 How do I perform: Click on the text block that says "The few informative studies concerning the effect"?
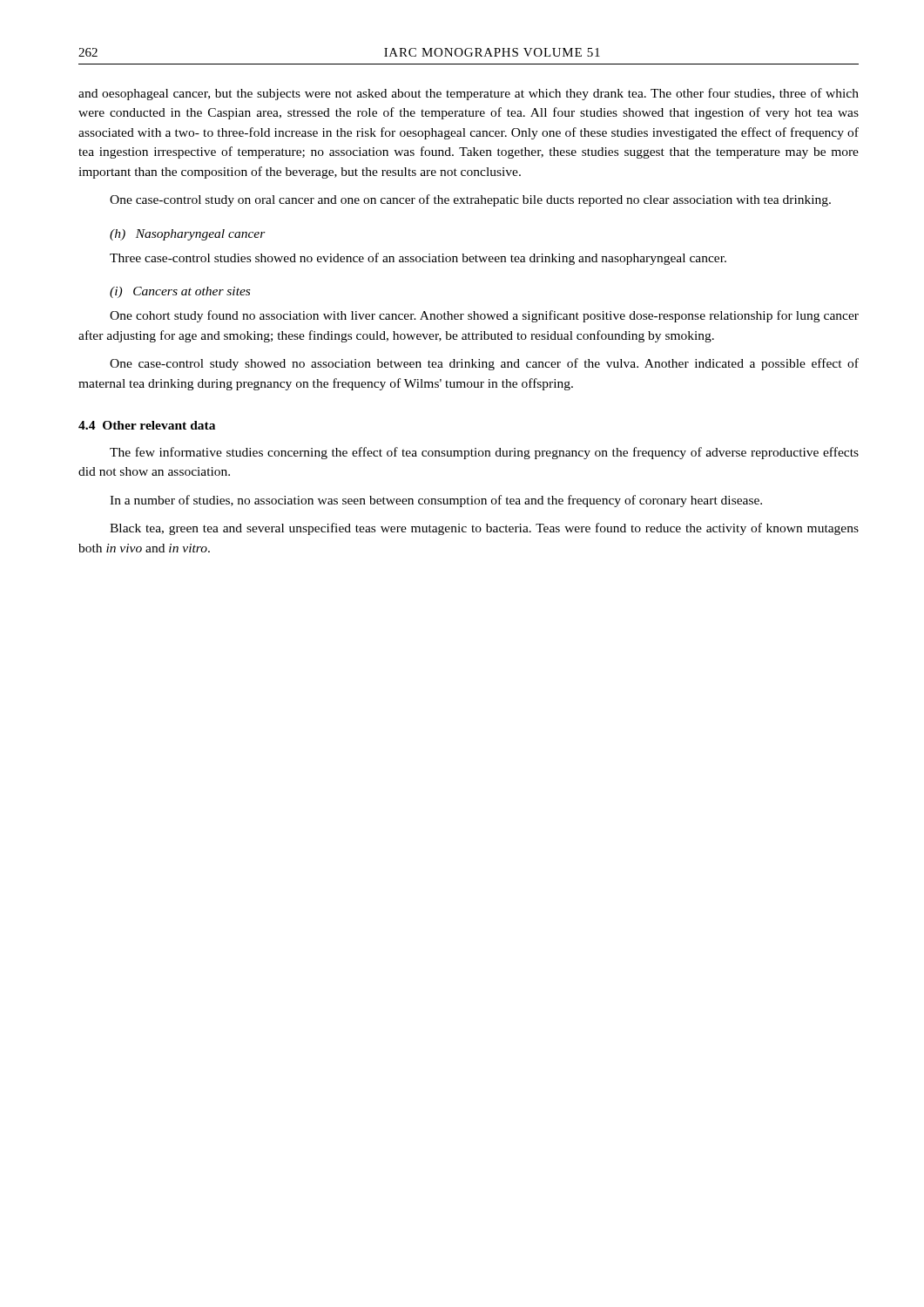[x=469, y=462]
